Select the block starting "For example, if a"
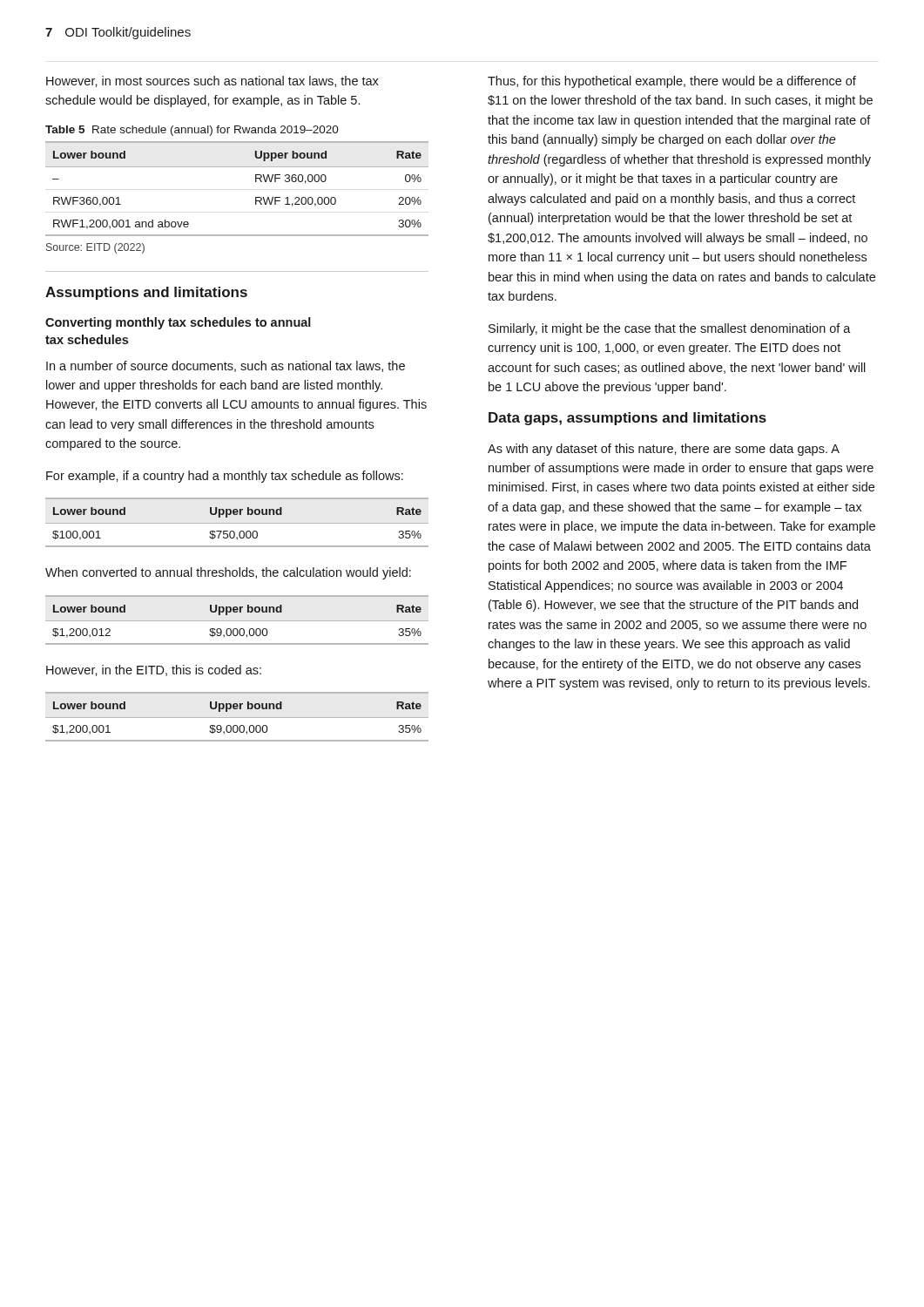The image size is (924, 1307). (225, 476)
